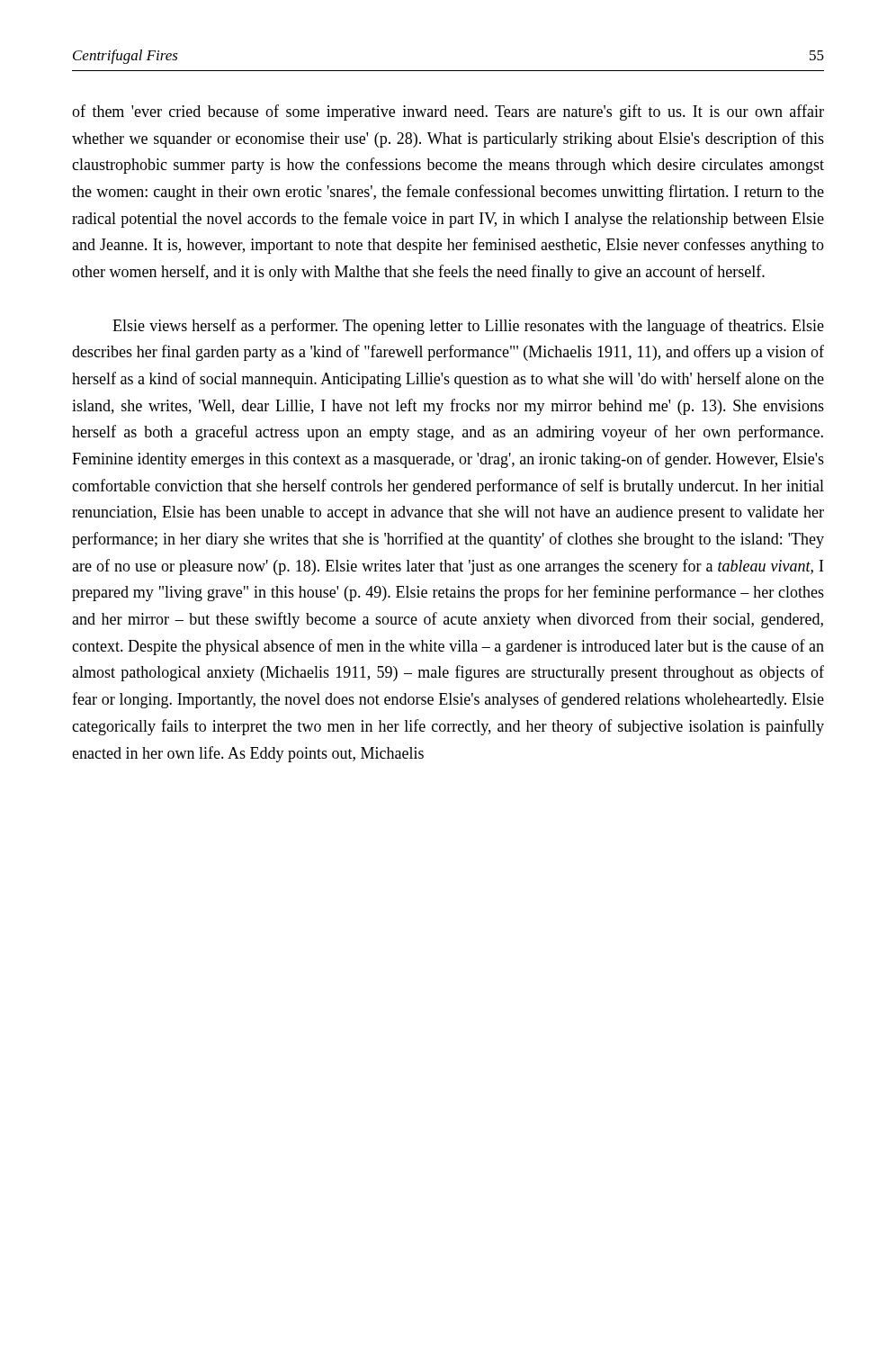
Task: Select the text block that reads "Elsie views herself"
Action: pos(448,540)
